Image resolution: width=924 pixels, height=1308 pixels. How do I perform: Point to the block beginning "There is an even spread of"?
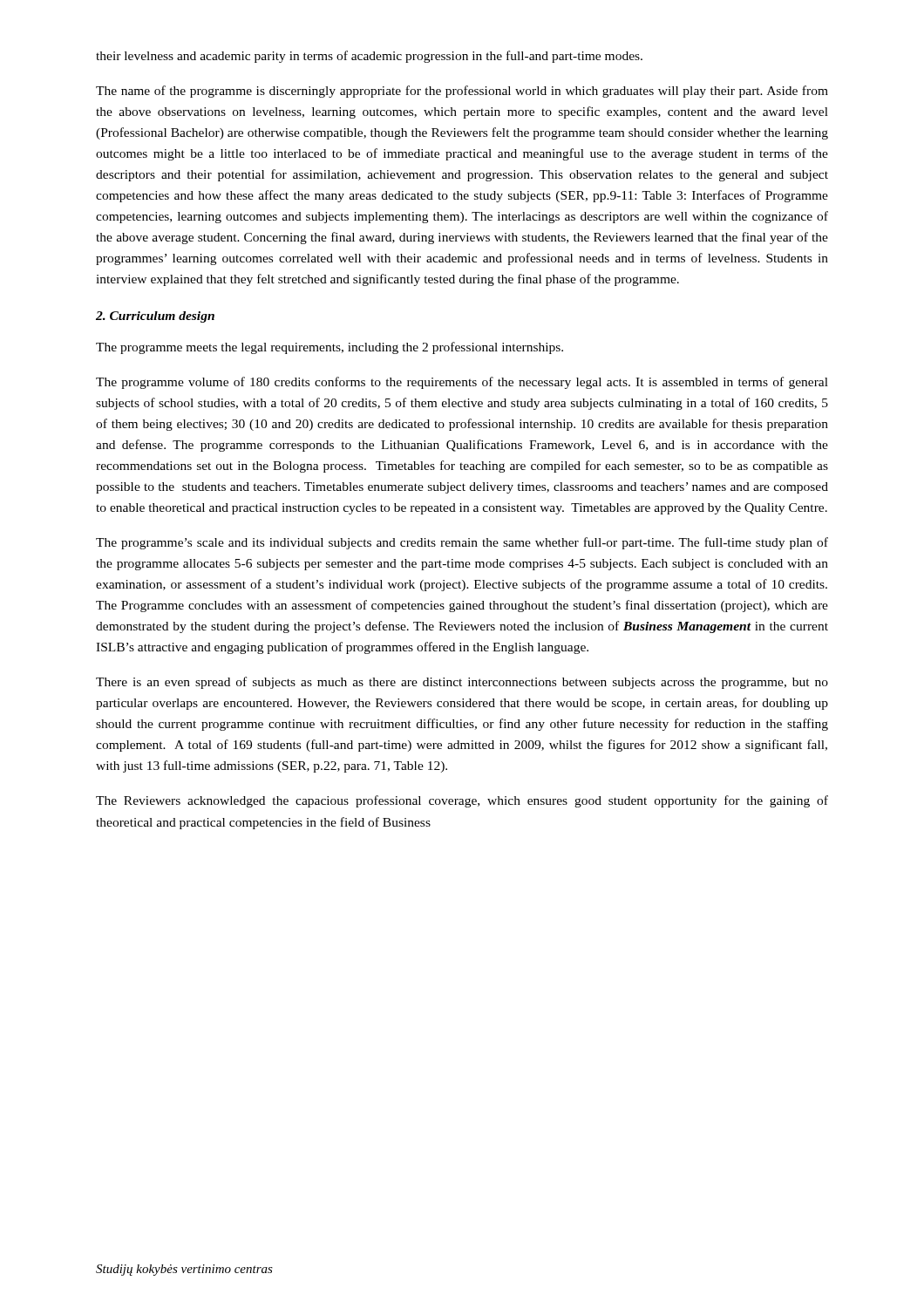point(462,724)
